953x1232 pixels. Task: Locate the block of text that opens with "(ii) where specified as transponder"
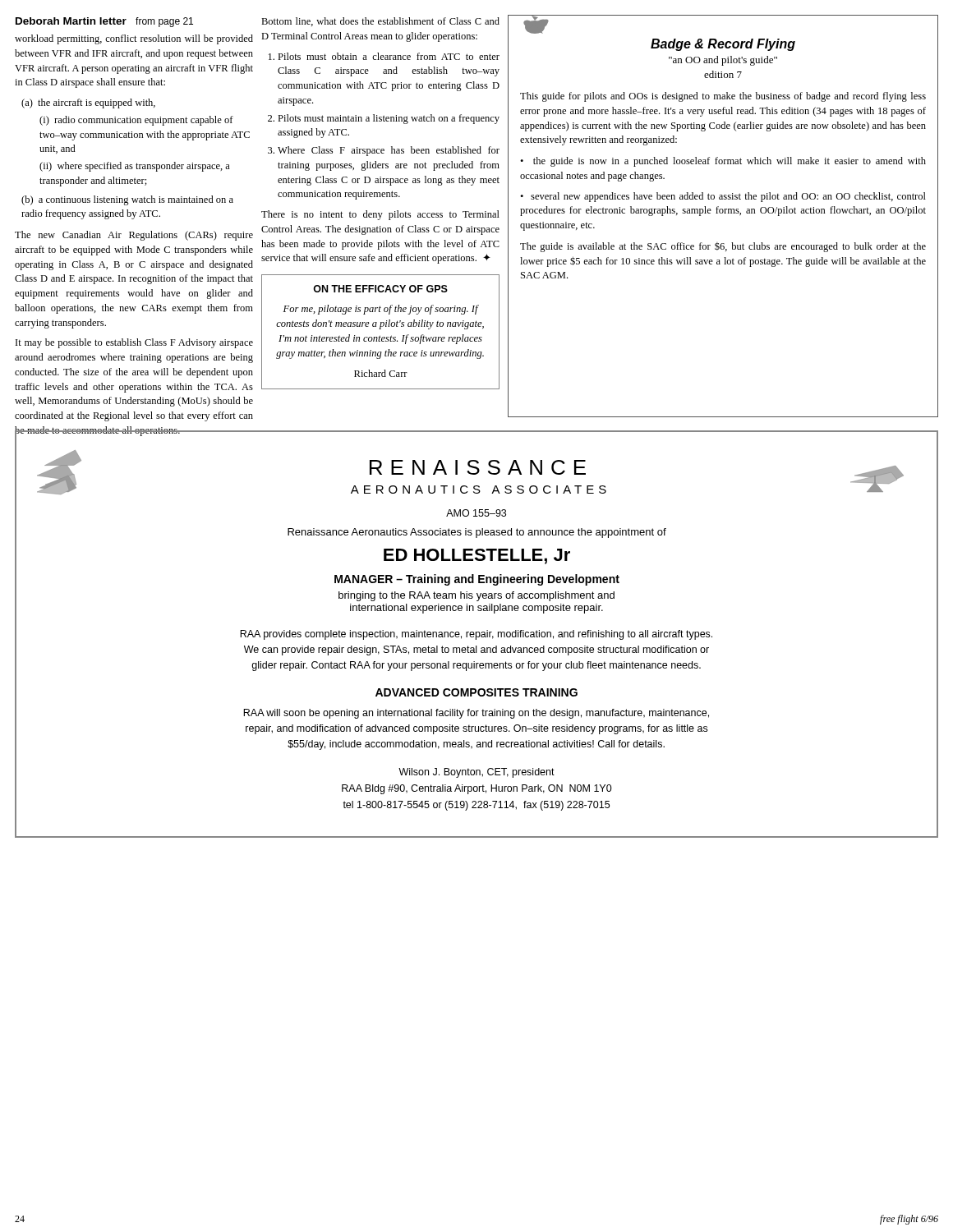135,173
